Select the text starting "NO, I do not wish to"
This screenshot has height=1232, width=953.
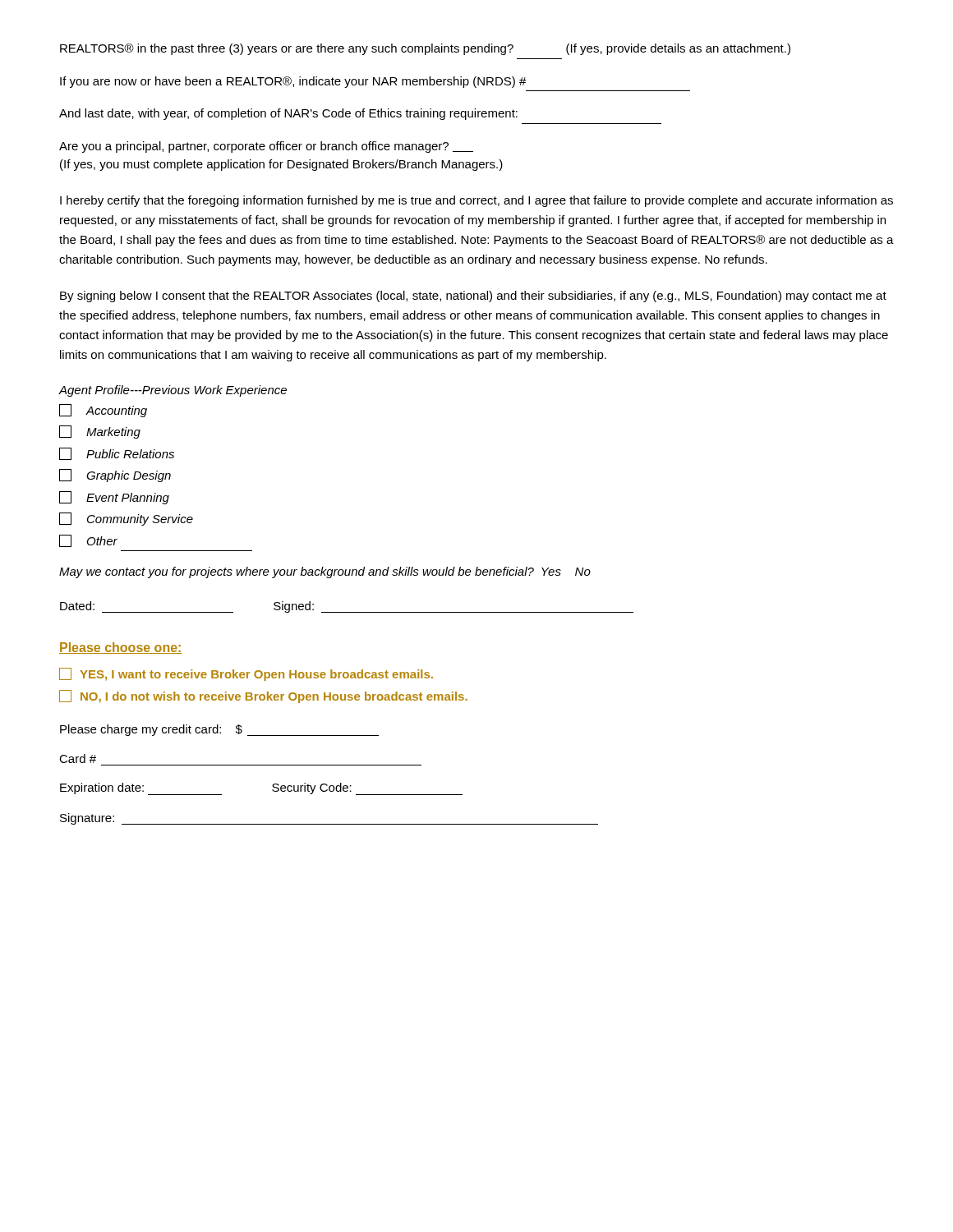click(x=264, y=696)
